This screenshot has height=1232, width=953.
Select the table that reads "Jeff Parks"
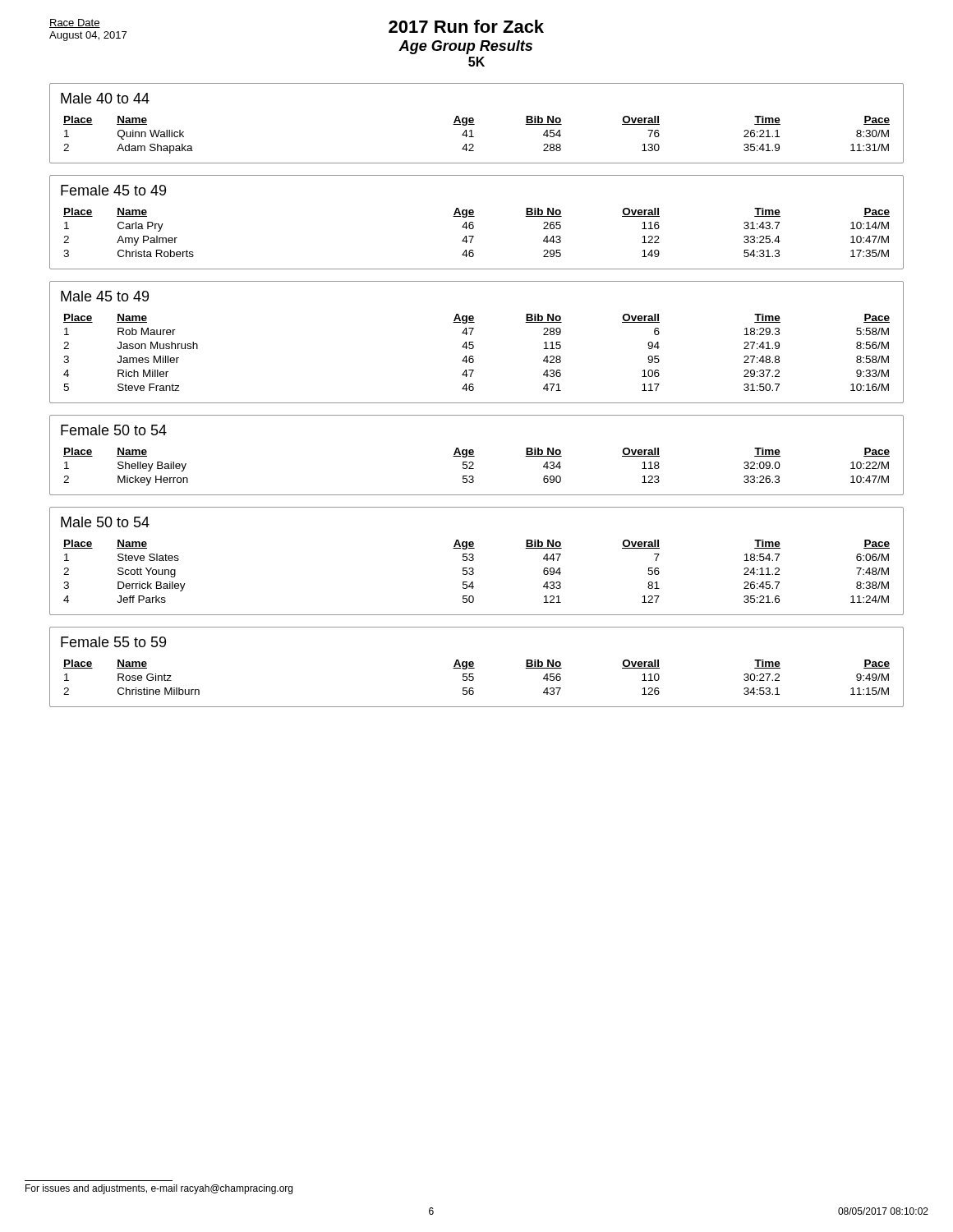(x=476, y=571)
